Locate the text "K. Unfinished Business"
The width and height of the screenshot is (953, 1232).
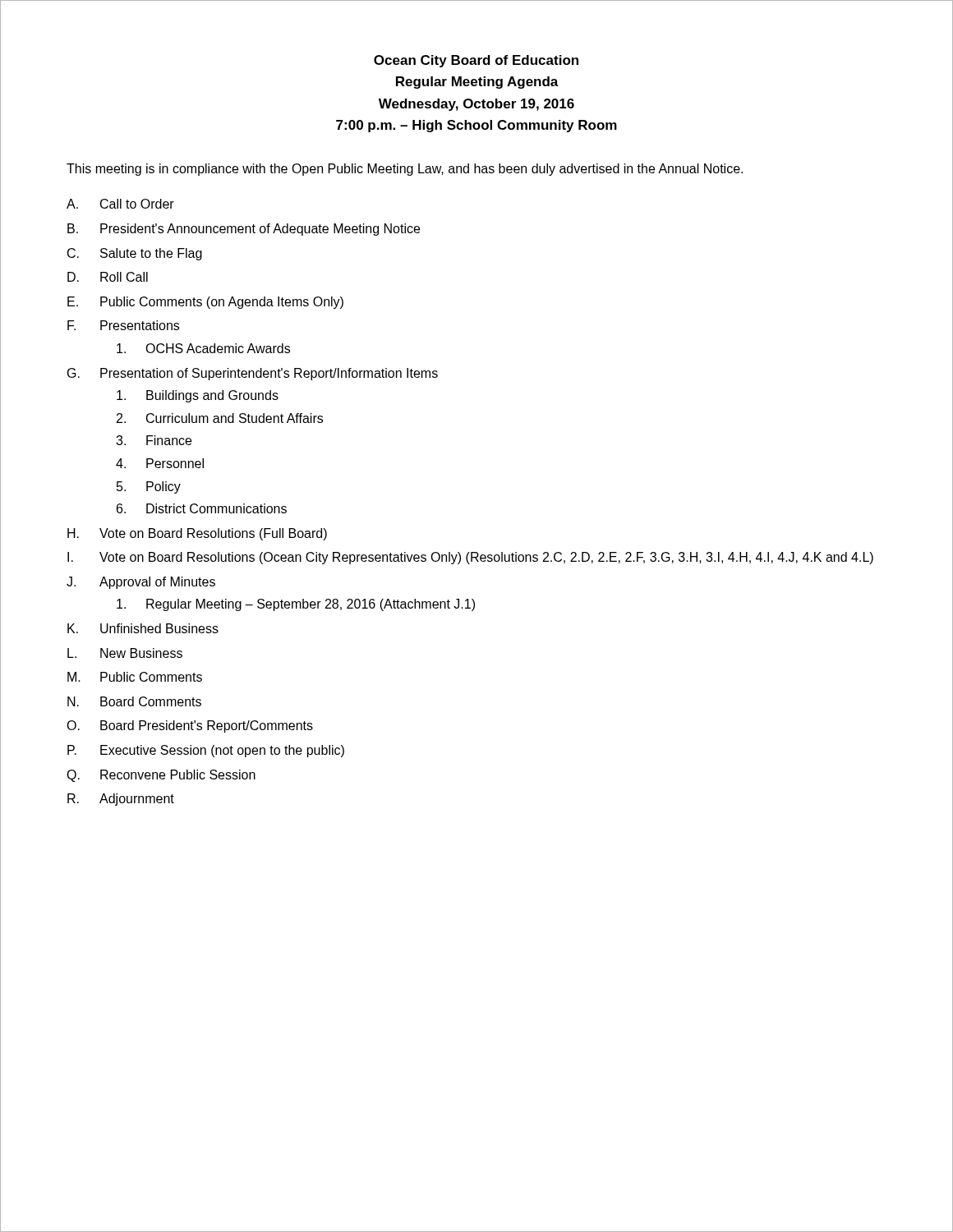click(143, 628)
